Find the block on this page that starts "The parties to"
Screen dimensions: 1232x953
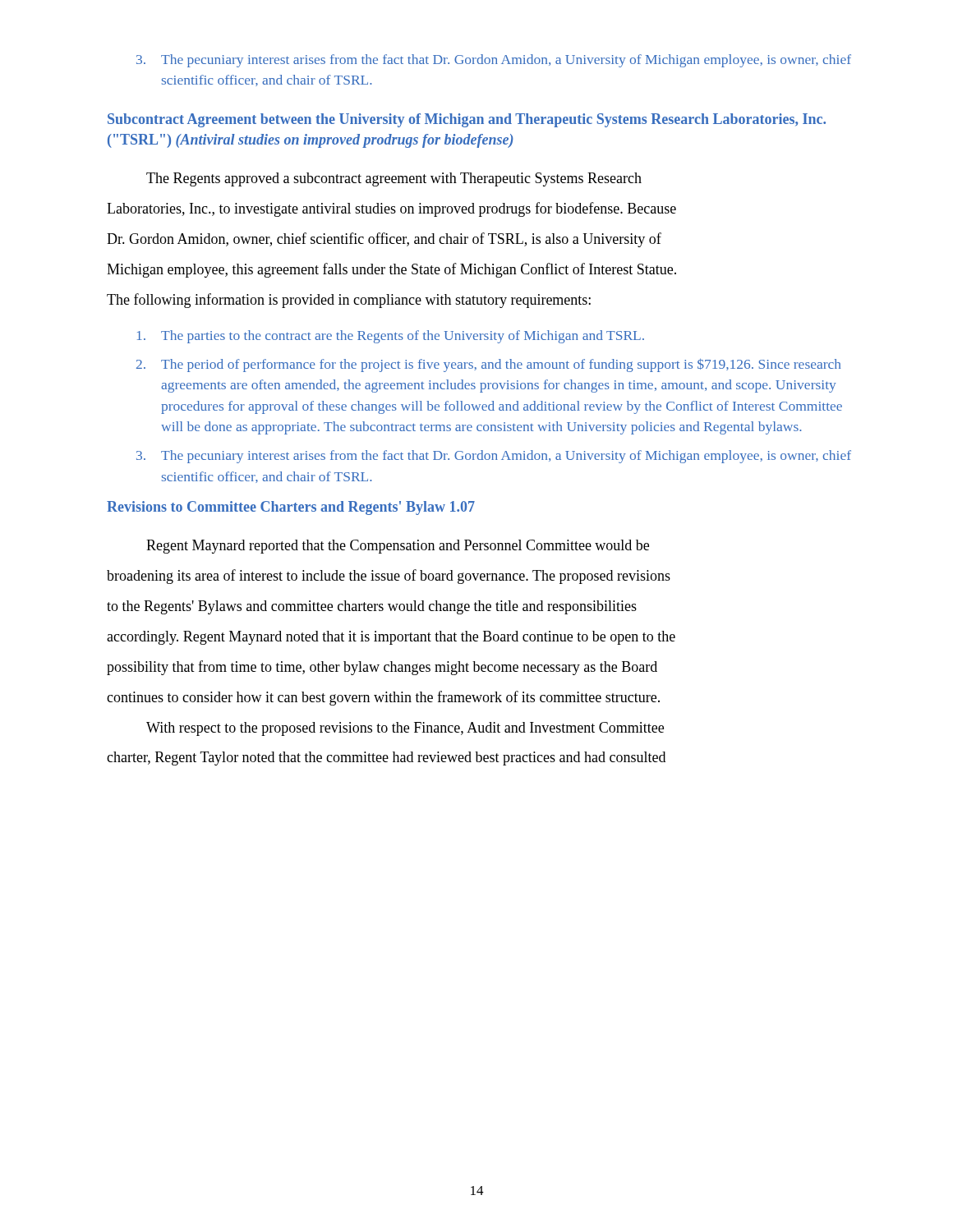tap(481, 335)
